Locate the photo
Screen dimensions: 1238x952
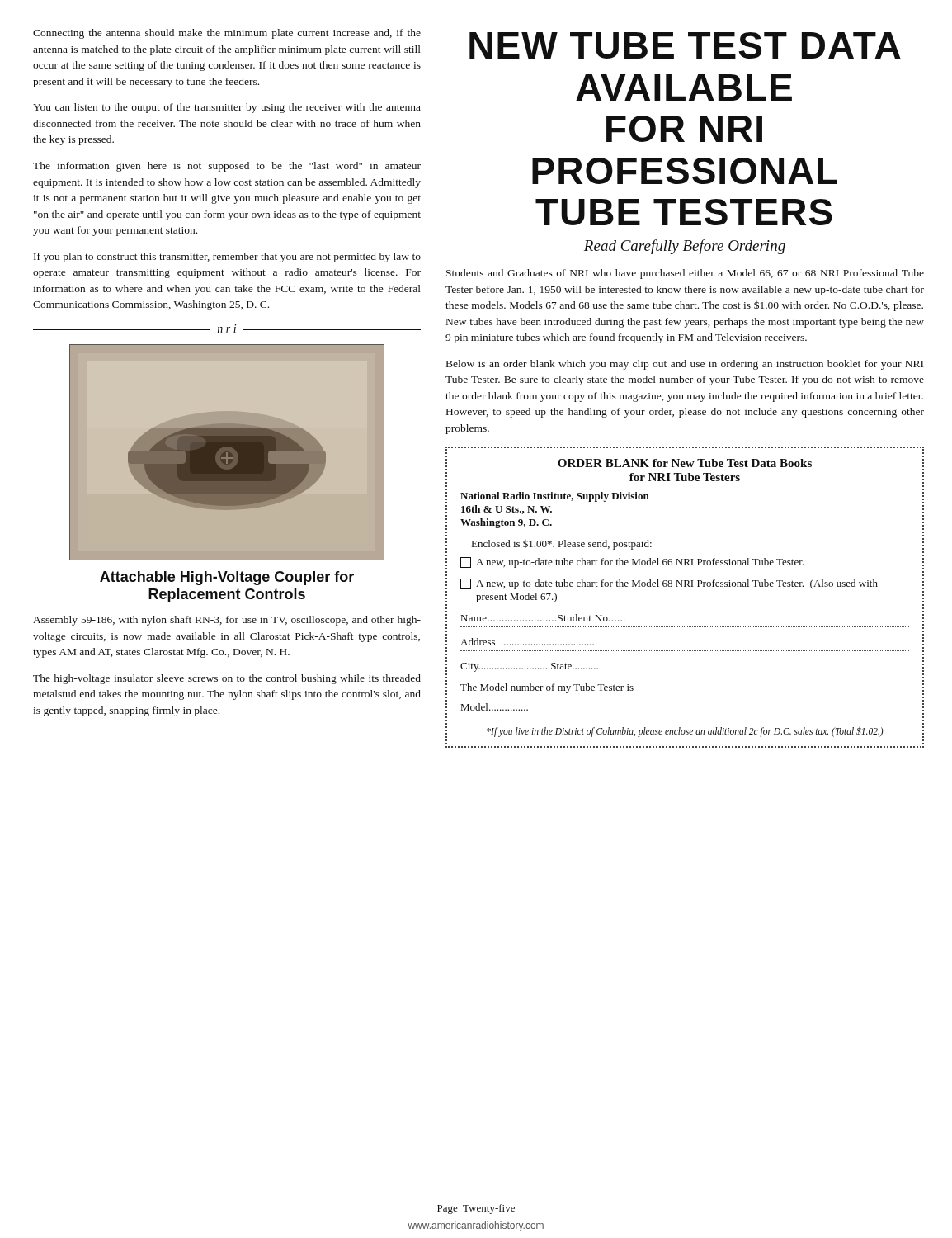click(x=227, y=452)
